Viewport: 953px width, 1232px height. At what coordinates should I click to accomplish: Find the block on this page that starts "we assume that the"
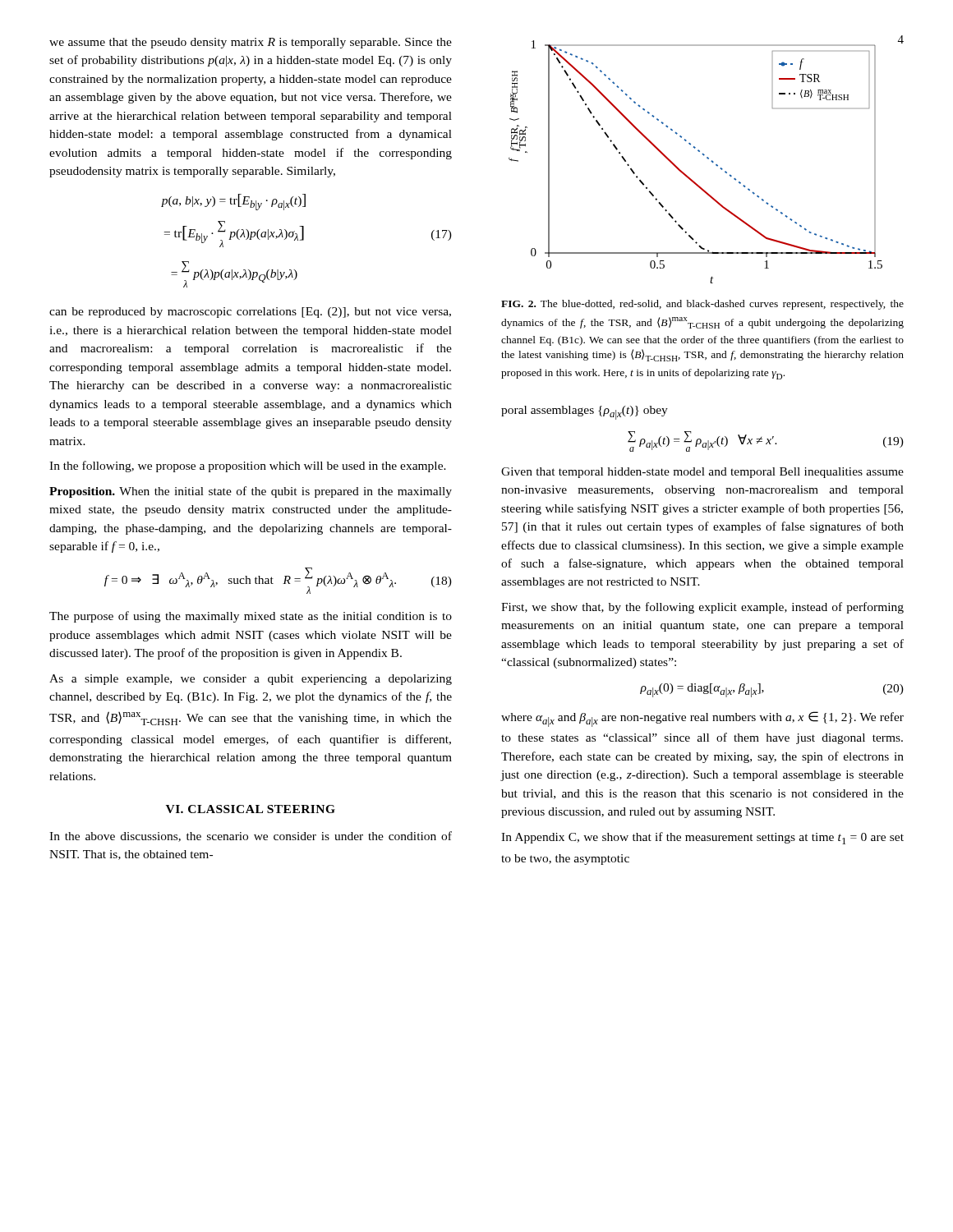point(251,107)
